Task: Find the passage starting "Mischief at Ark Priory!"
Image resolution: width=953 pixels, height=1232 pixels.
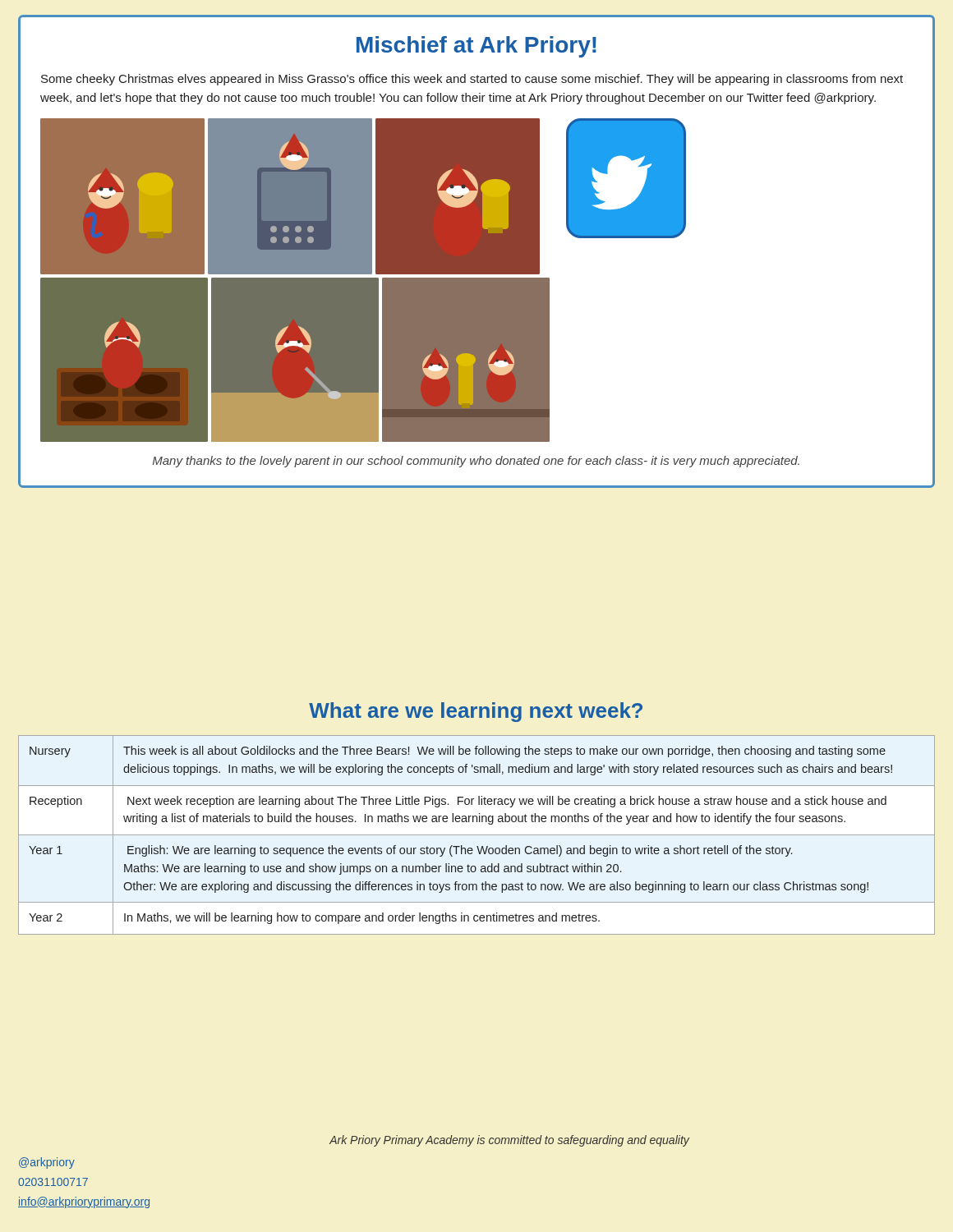Action: (x=476, y=45)
